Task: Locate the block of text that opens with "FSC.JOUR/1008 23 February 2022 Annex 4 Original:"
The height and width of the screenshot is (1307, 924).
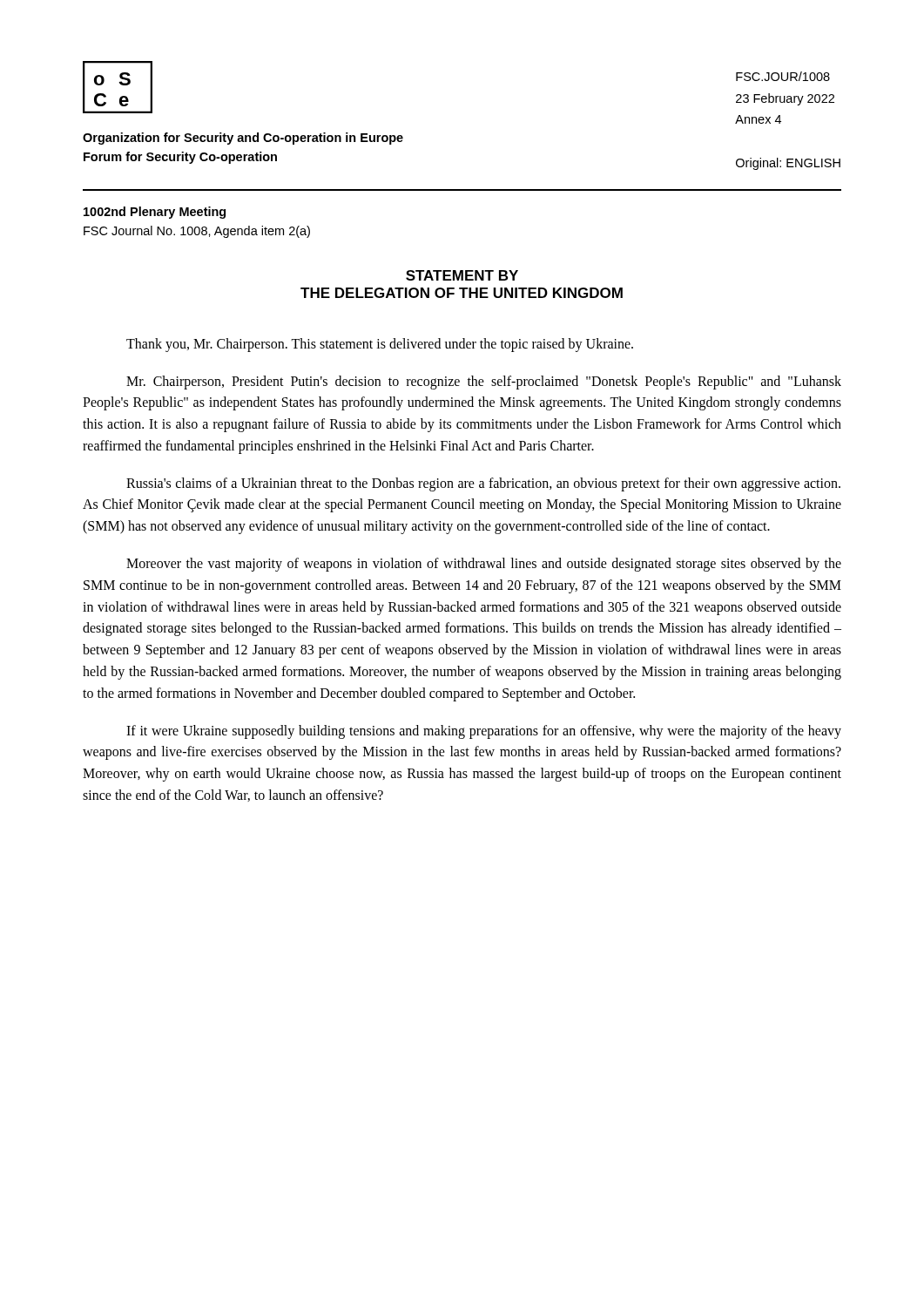Action: click(788, 120)
